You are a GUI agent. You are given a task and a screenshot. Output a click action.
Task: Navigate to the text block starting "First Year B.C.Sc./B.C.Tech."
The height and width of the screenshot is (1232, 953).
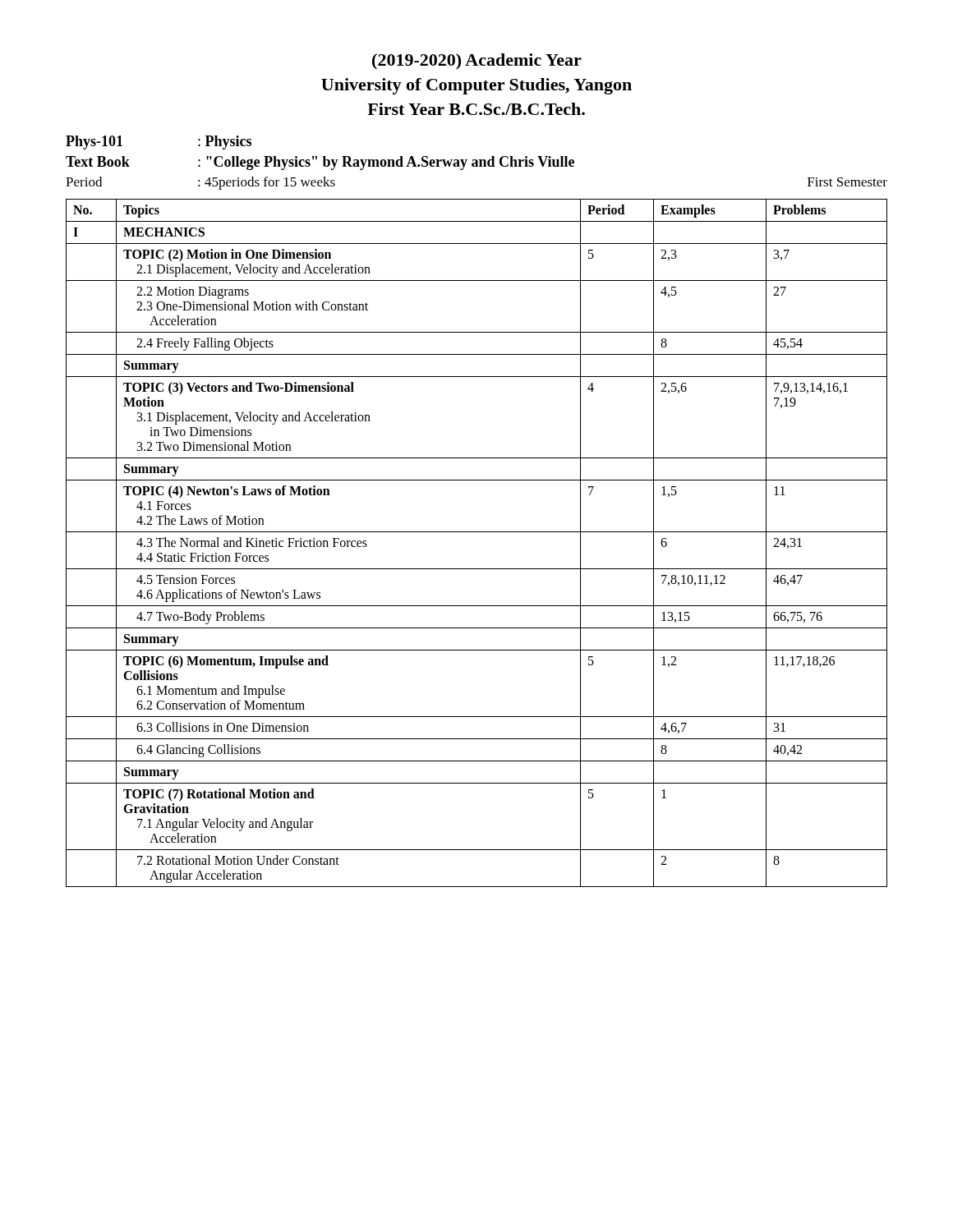(x=476, y=109)
